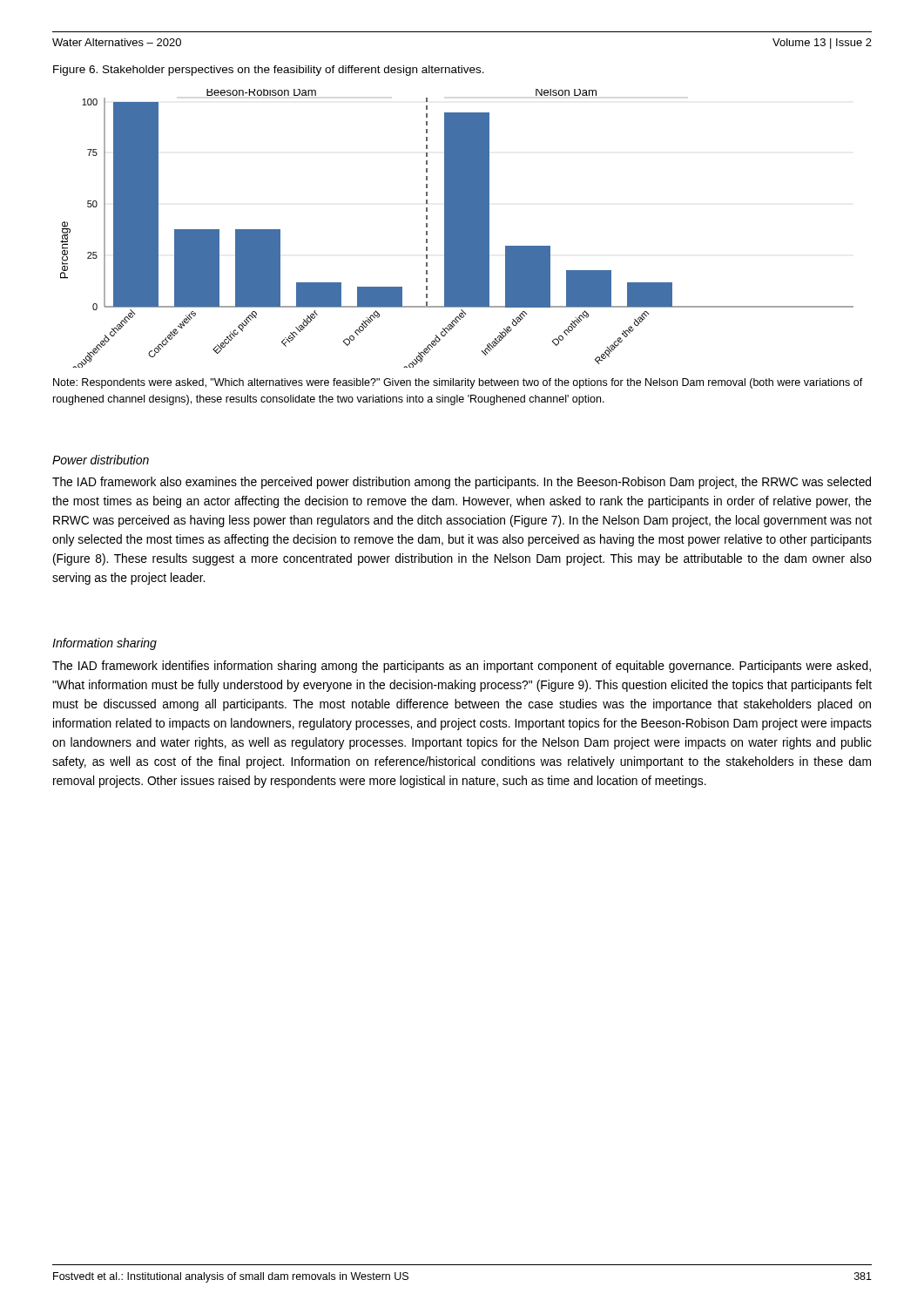Navigate to the region starting "Information sharing"
This screenshot has width=924, height=1307.
click(104, 643)
